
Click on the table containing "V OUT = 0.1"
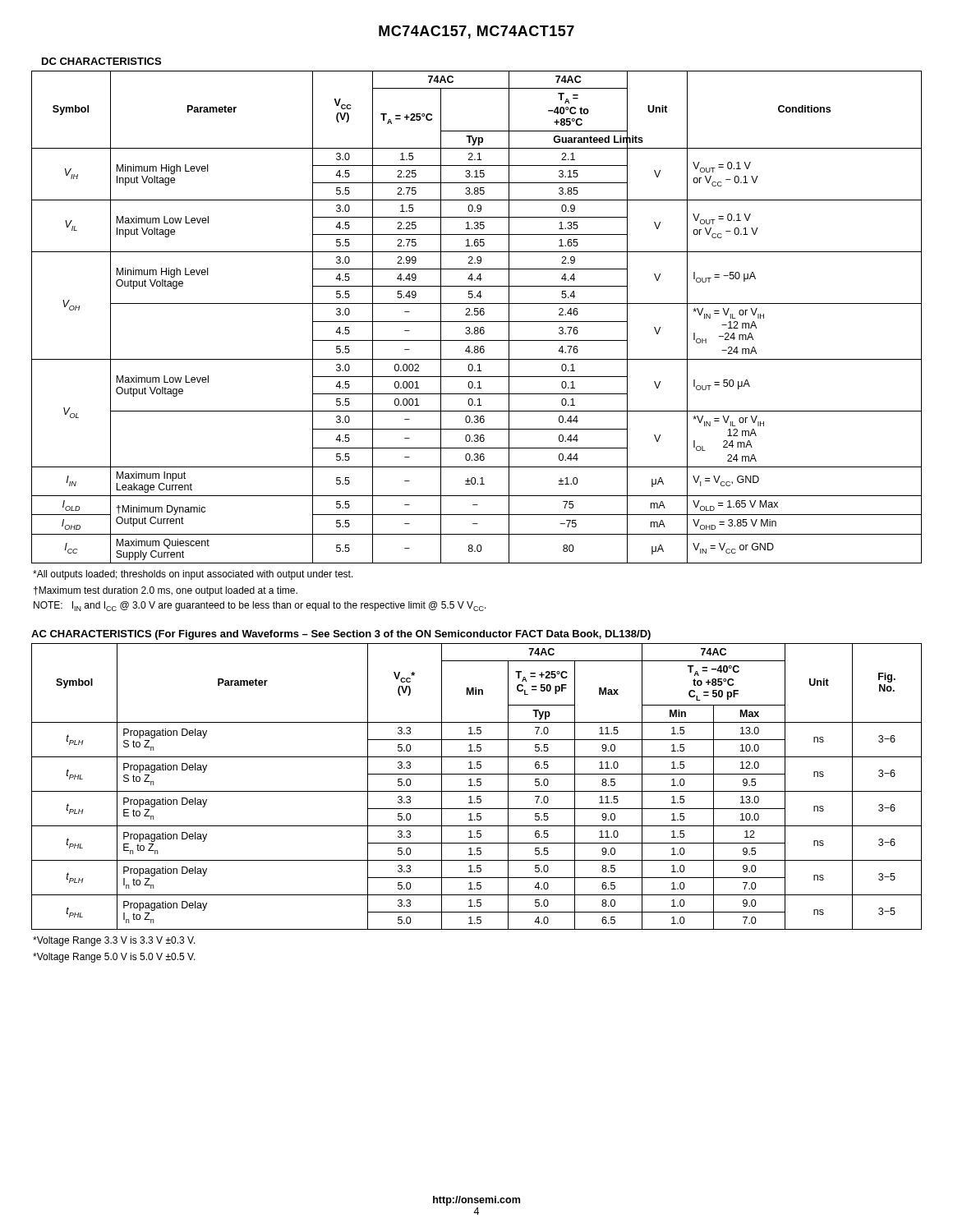(476, 317)
